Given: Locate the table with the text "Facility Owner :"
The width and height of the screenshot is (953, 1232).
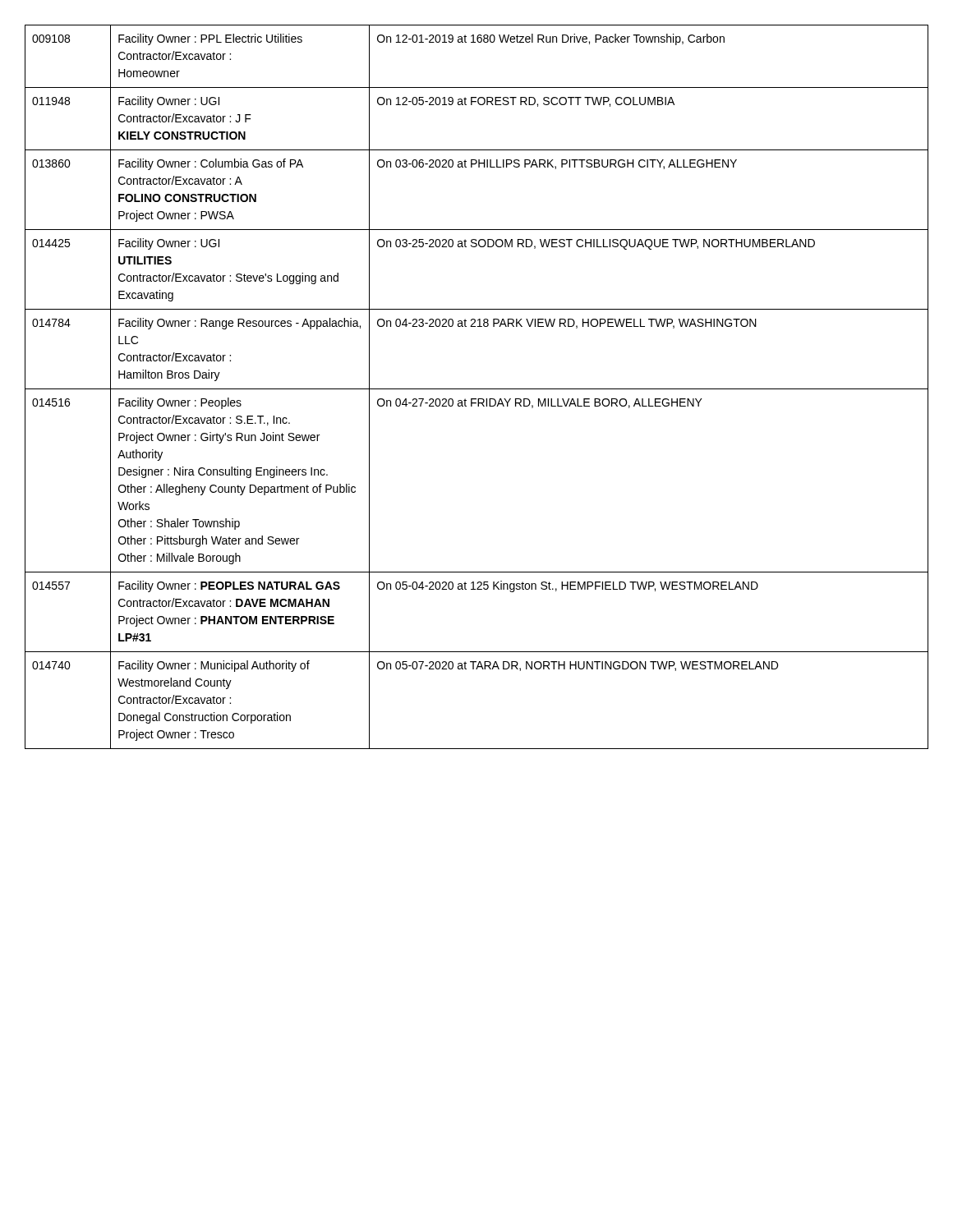Looking at the screenshot, I should pos(476,387).
